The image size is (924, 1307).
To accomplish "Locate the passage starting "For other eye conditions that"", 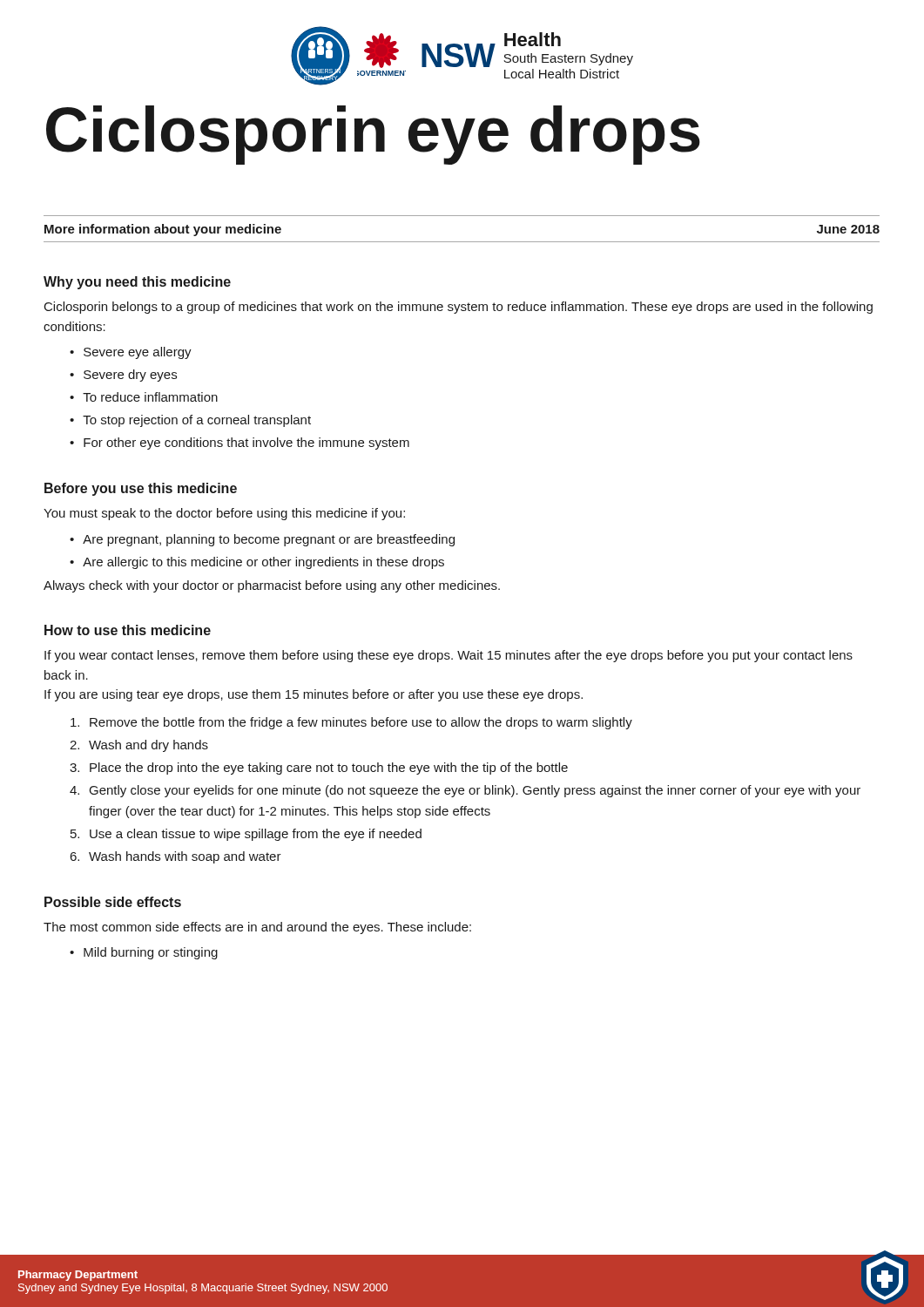I will coord(246,442).
